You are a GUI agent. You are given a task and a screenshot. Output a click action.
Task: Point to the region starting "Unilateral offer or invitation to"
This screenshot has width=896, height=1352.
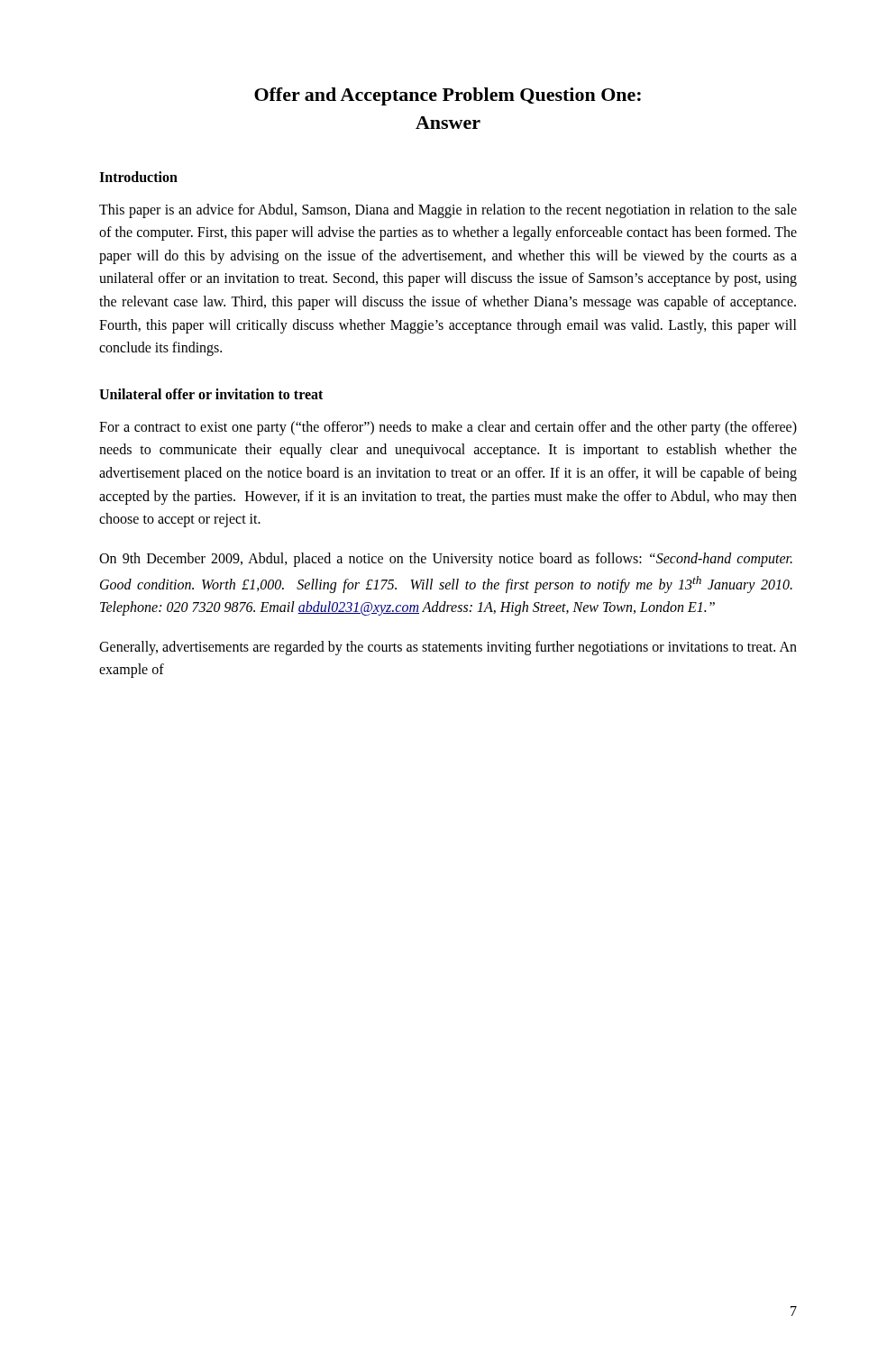coord(211,394)
